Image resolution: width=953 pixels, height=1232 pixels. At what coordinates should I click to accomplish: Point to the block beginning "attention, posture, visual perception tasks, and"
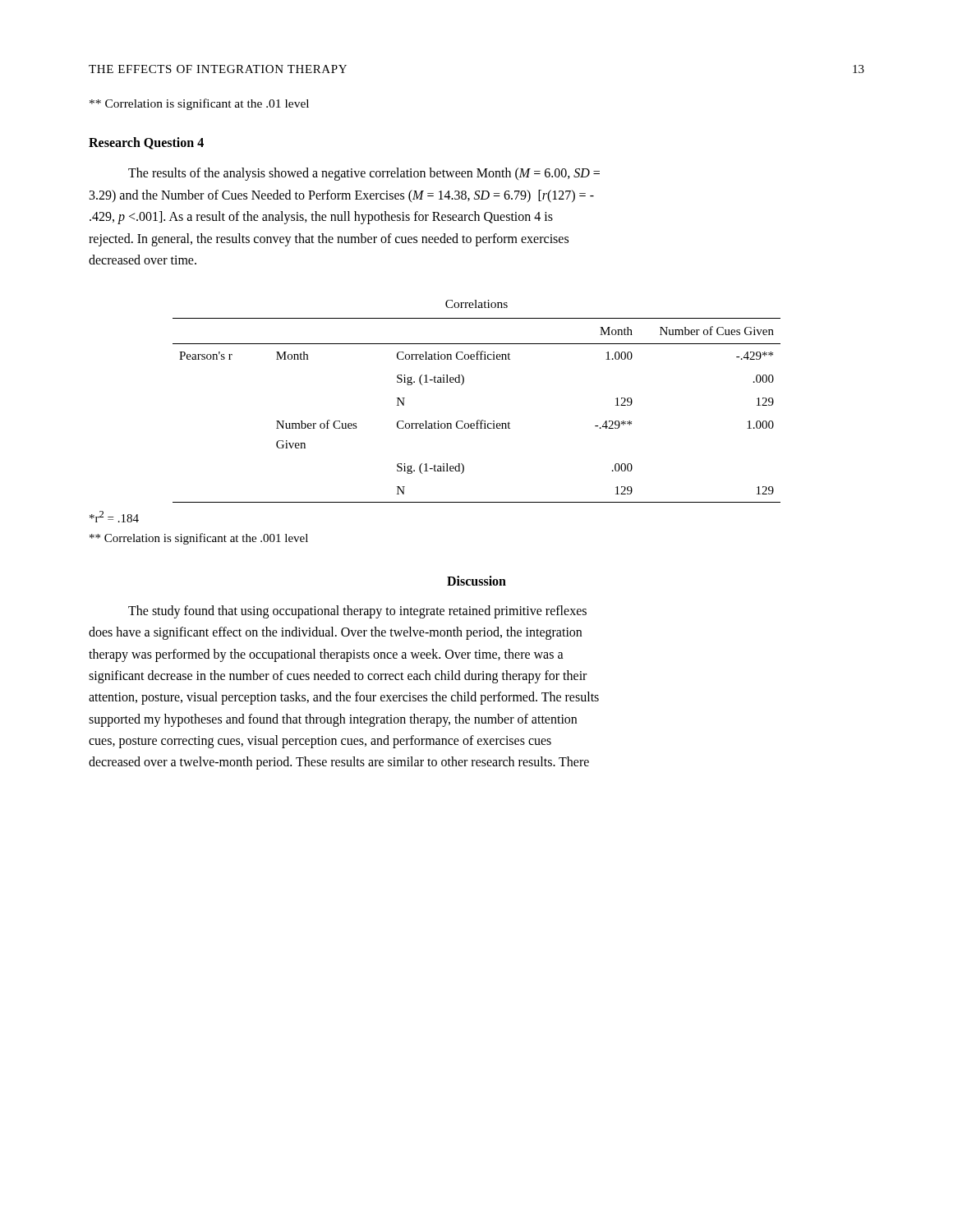[x=344, y=697]
